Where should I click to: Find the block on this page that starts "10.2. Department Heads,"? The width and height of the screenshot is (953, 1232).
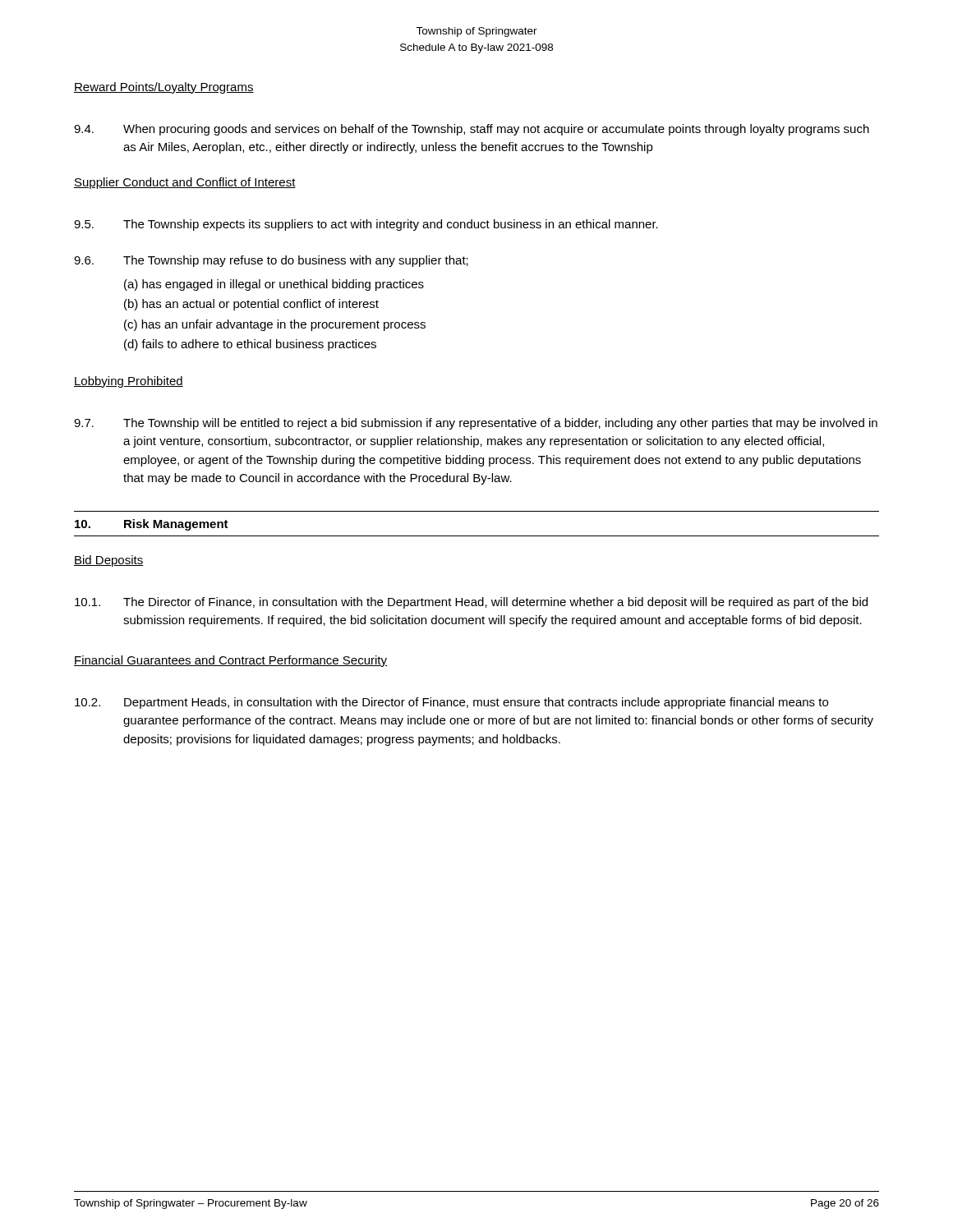point(476,720)
